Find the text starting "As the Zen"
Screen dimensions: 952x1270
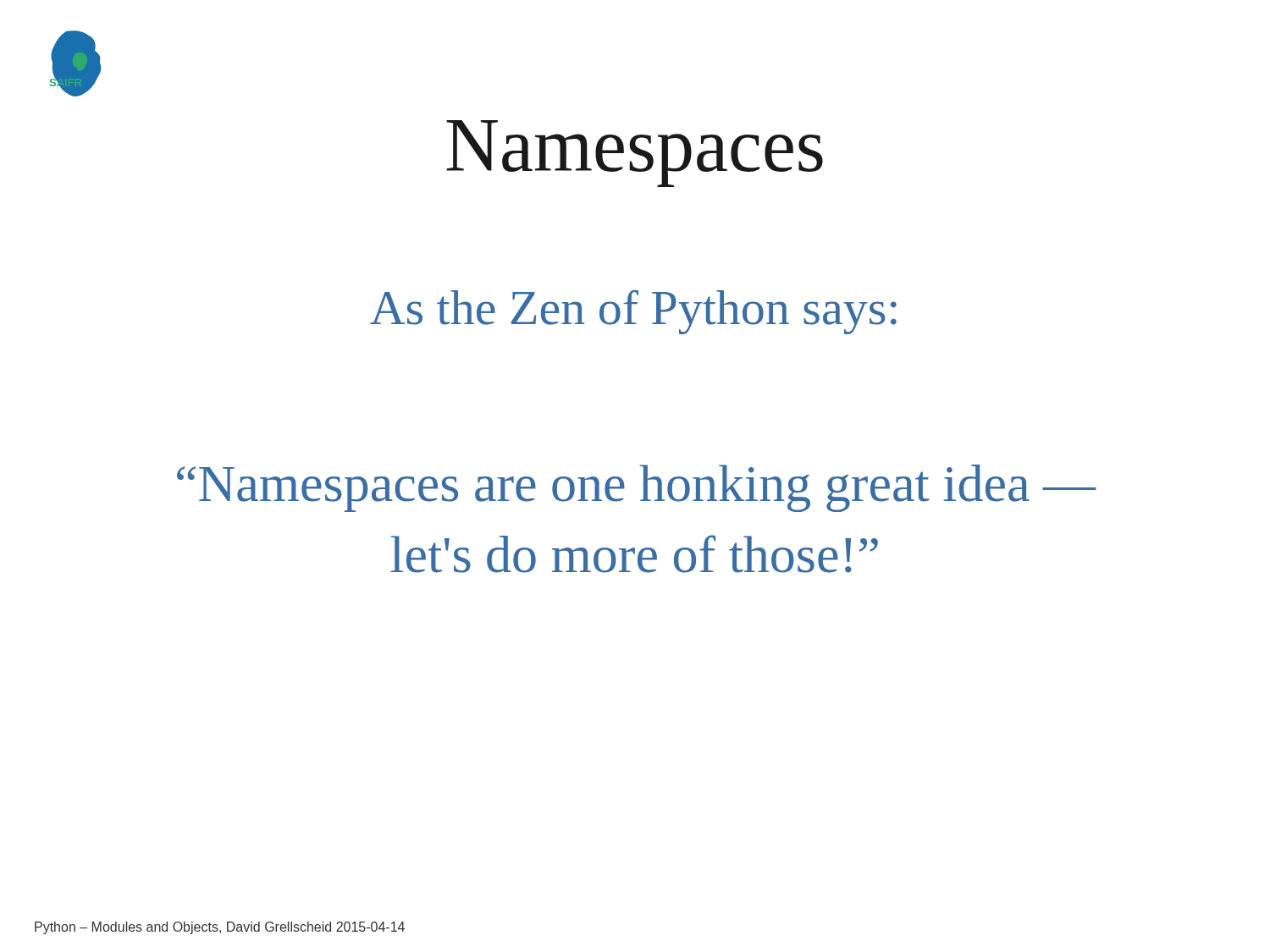click(x=635, y=308)
